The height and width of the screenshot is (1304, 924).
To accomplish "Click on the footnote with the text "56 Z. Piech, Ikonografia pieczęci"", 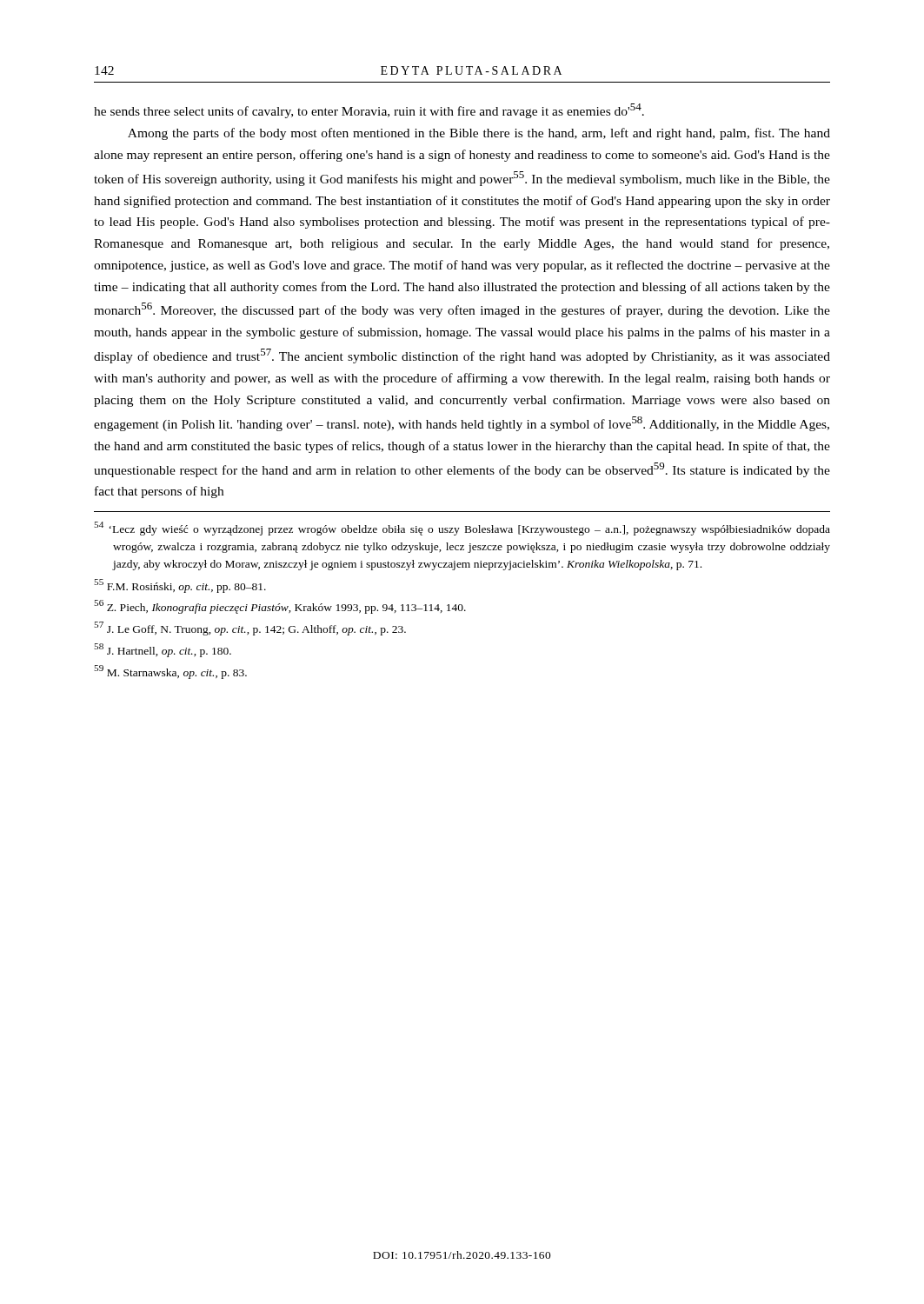I will (x=280, y=606).
